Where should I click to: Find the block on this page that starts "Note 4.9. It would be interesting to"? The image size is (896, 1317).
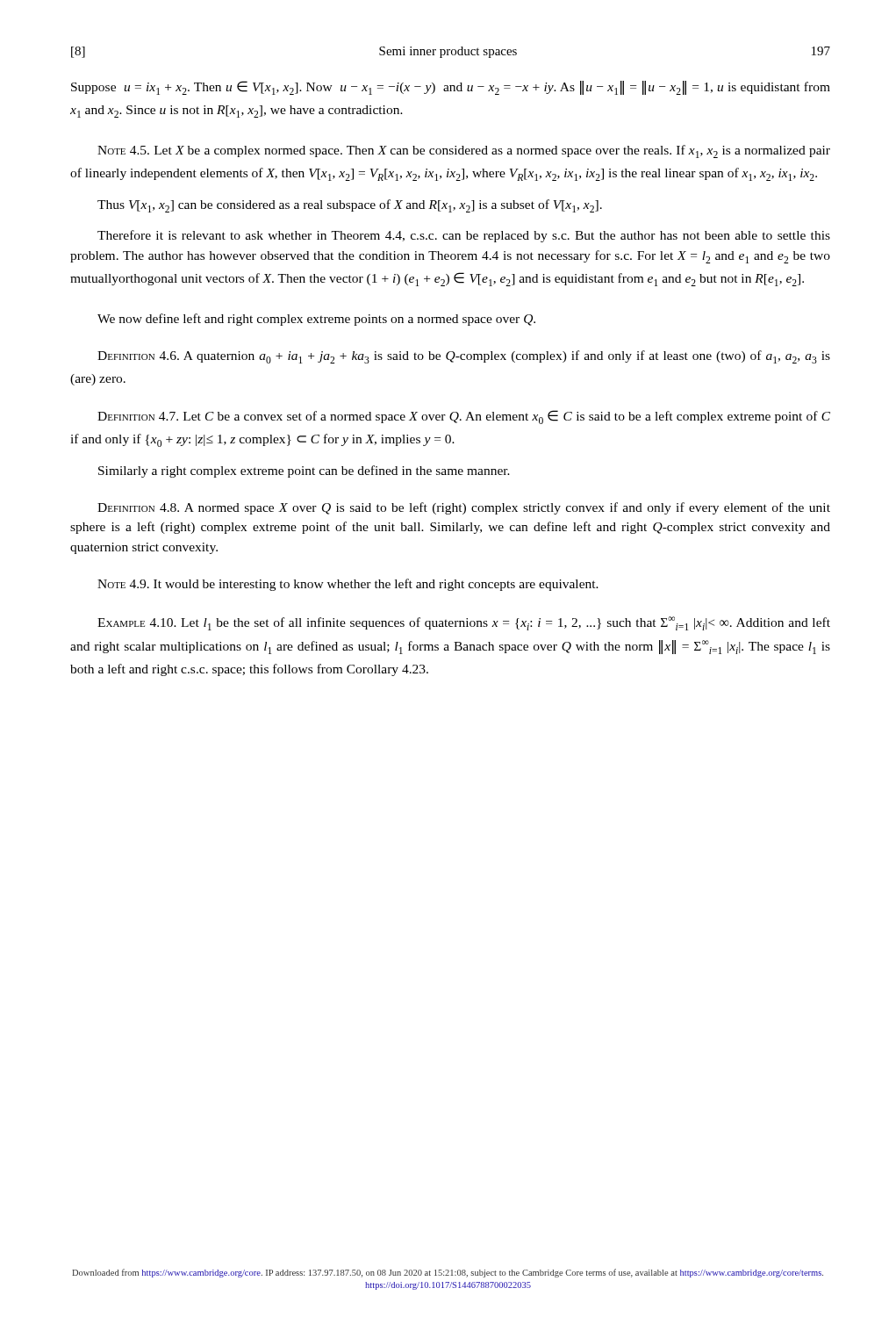click(348, 584)
